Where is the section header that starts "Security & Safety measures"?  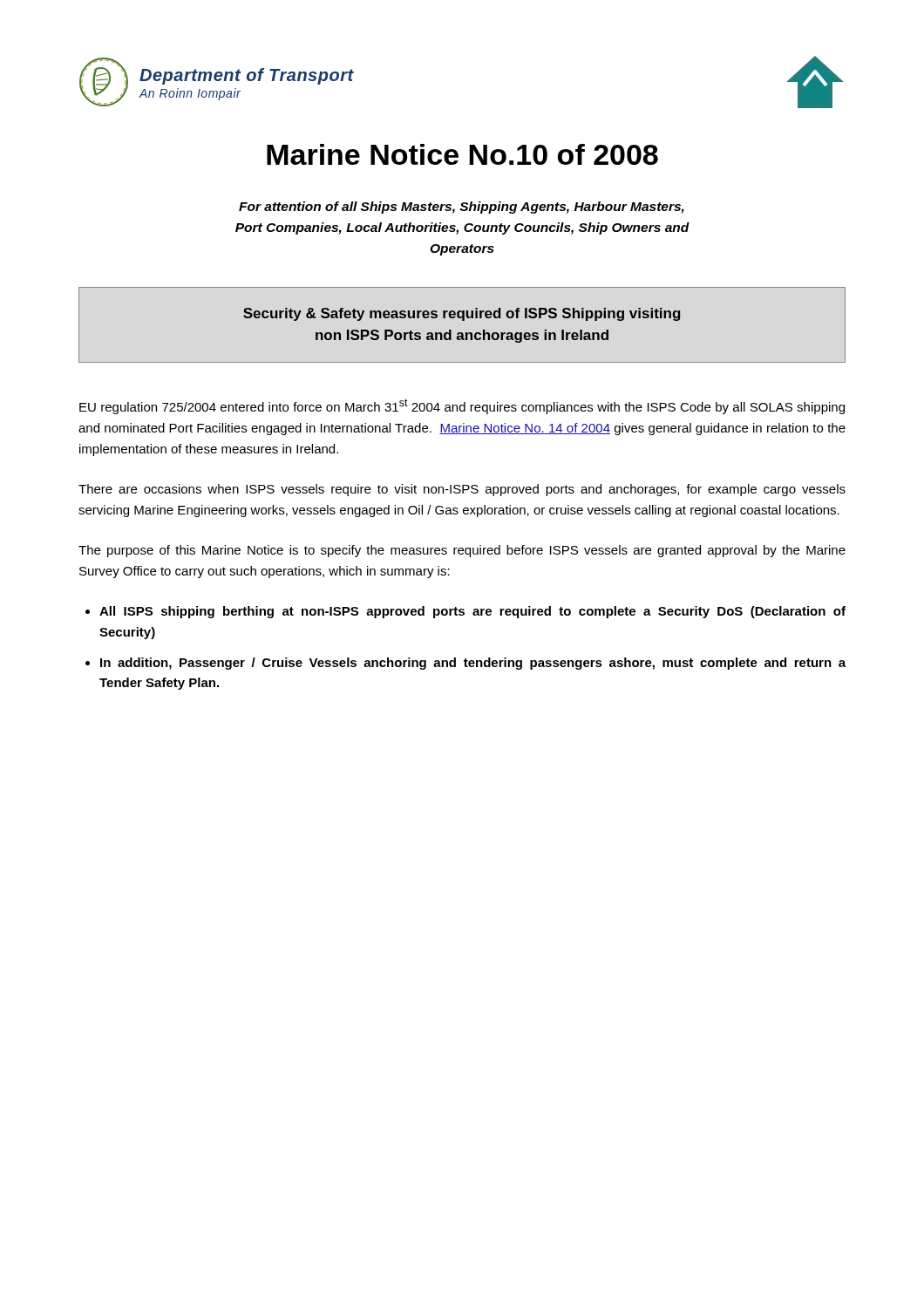pos(462,325)
